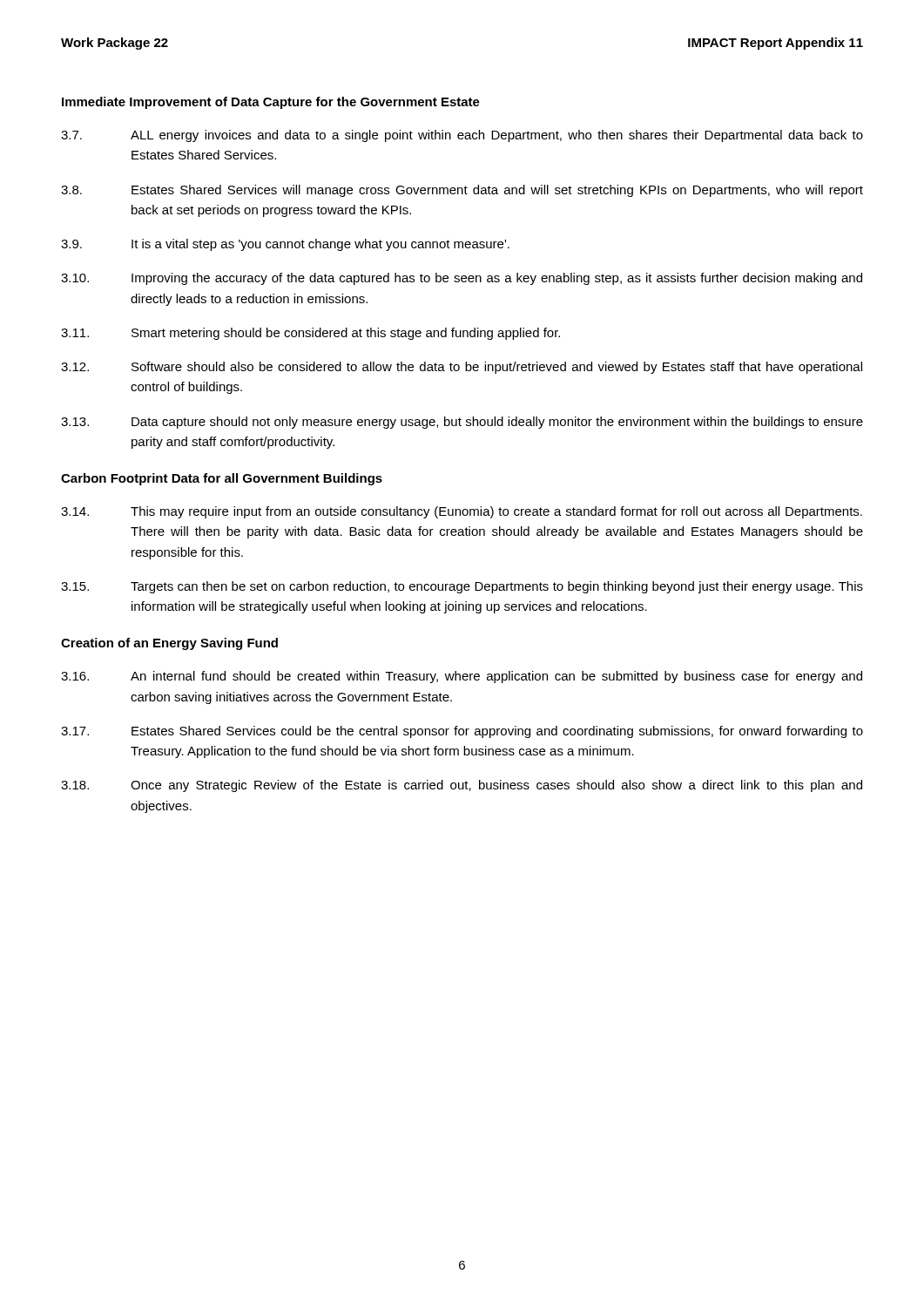Click the passage that begins "3.18. Once any Strategic Review of the"
924x1307 pixels.
[462, 795]
